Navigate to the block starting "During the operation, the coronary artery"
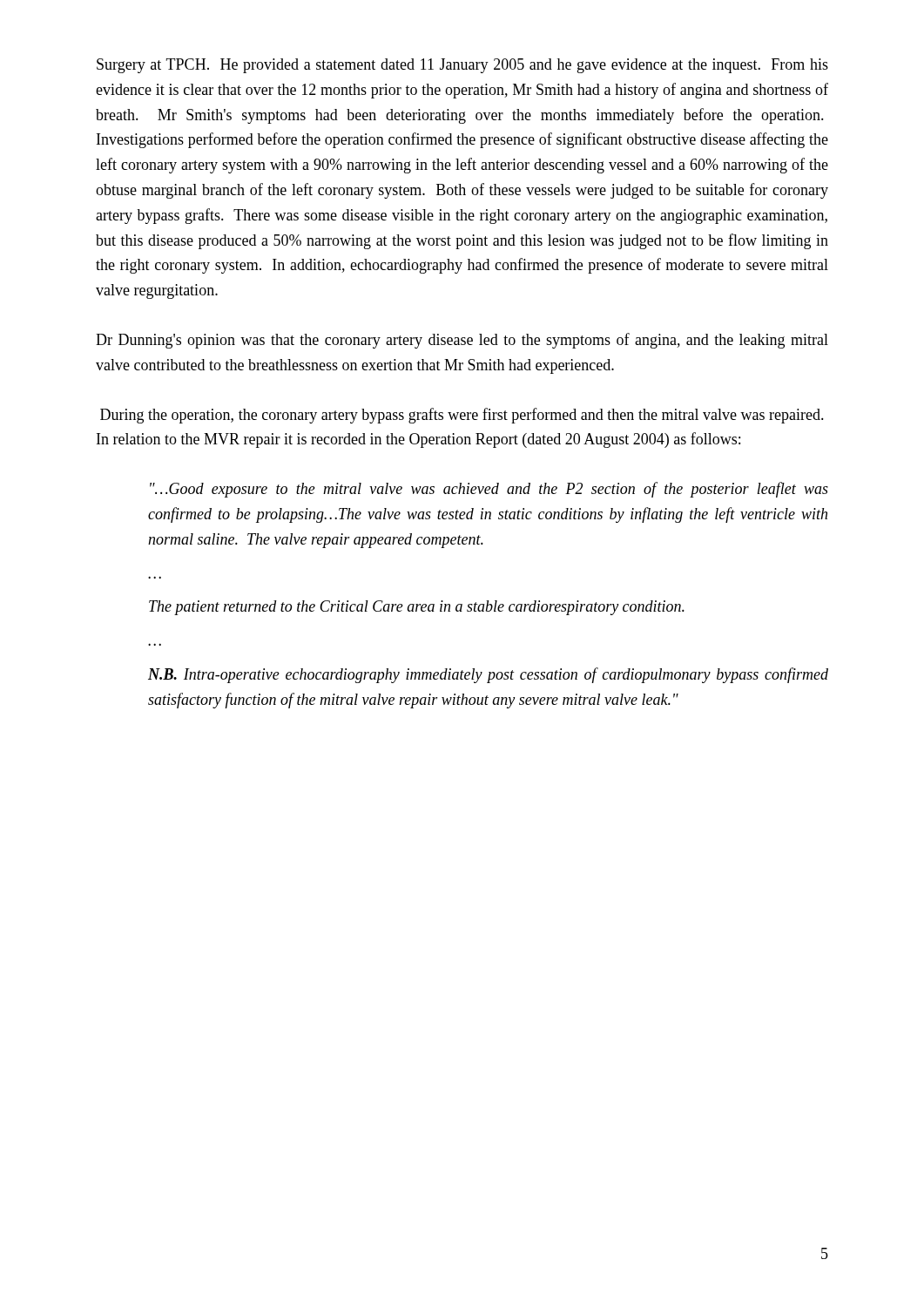Image resolution: width=924 pixels, height=1307 pixels. 462,427
